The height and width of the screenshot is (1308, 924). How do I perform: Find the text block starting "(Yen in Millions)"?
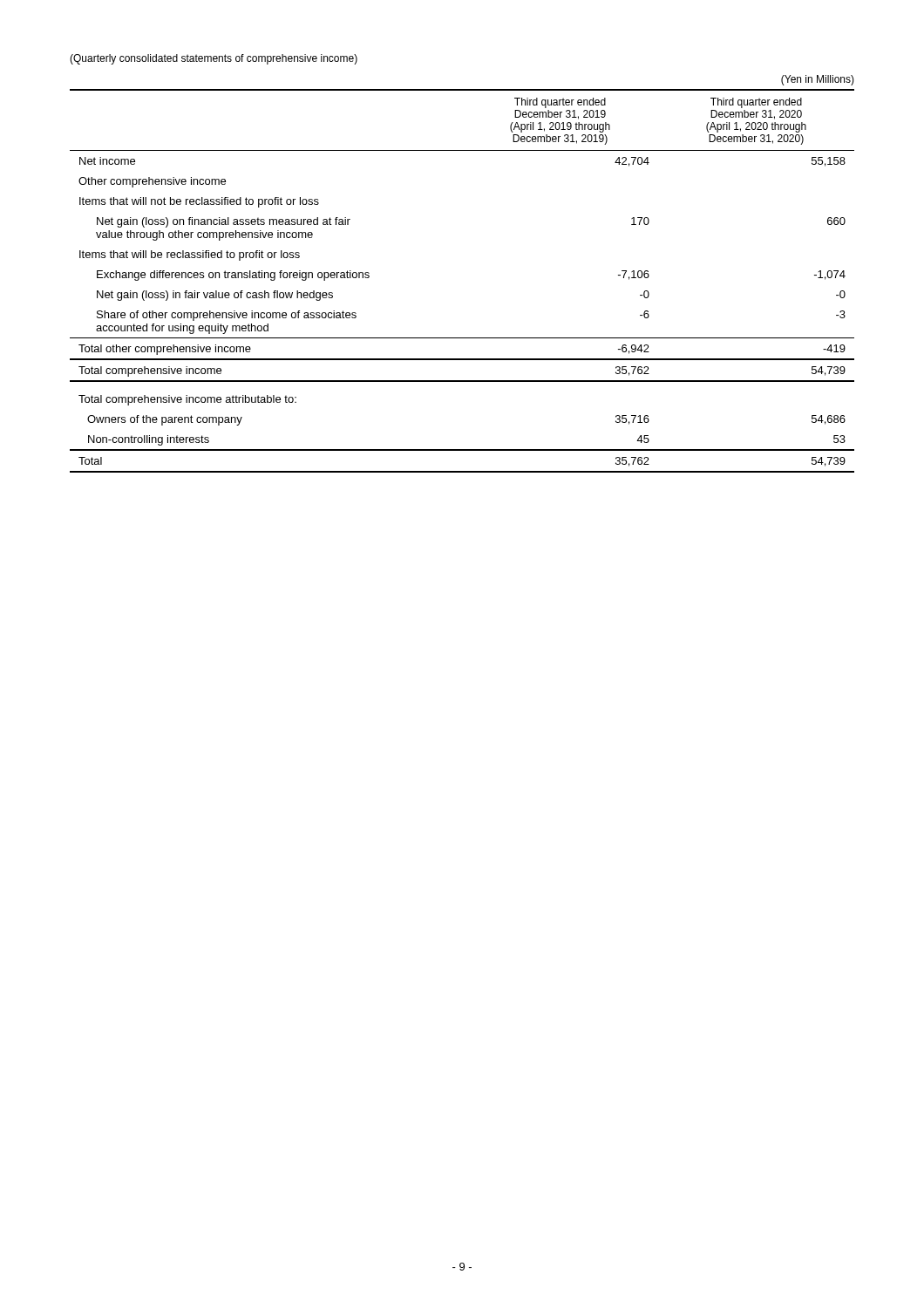click(x=818, y=79)
